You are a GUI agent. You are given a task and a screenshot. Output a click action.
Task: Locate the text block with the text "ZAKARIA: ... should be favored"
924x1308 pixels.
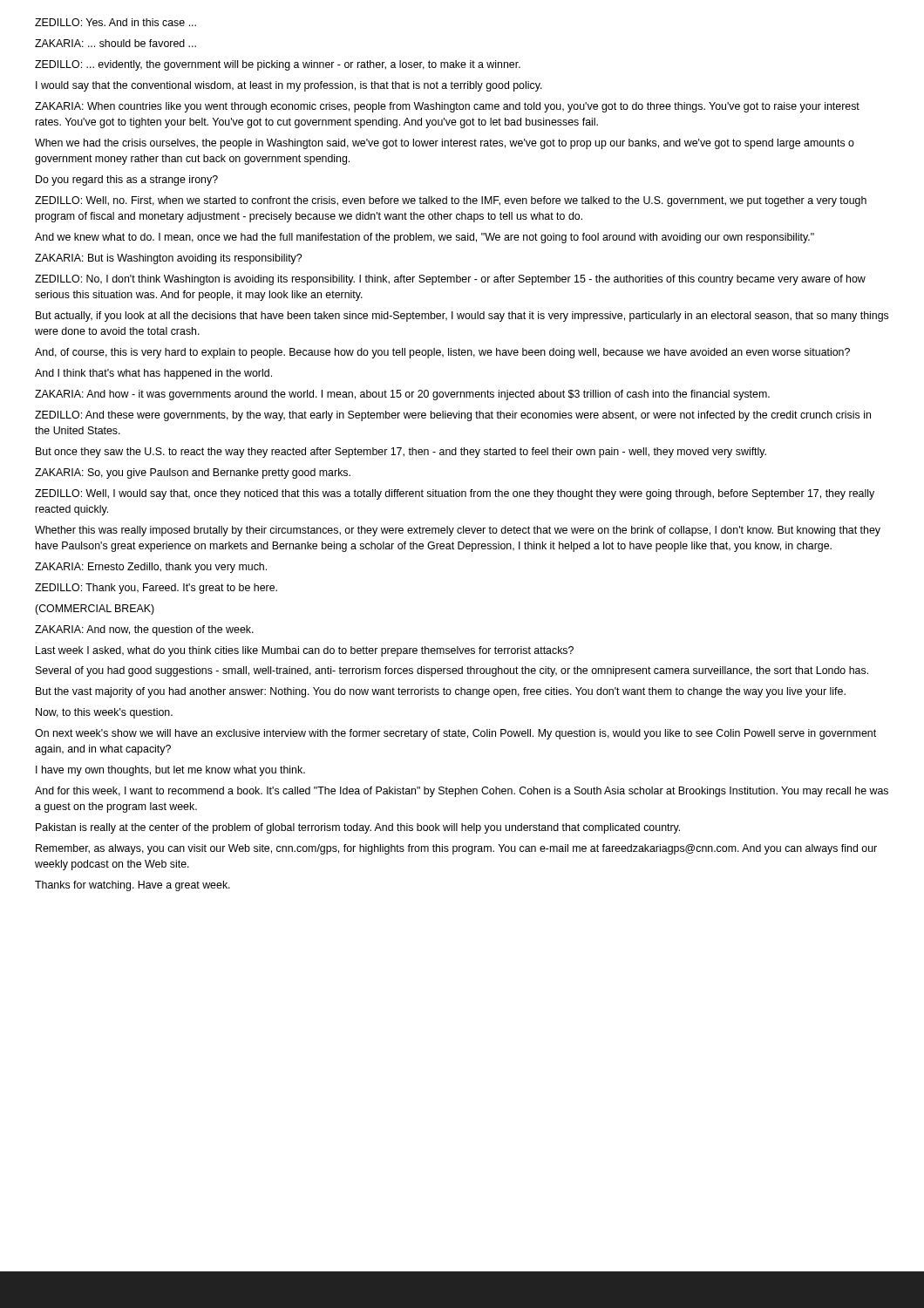[x=116, y=44]
